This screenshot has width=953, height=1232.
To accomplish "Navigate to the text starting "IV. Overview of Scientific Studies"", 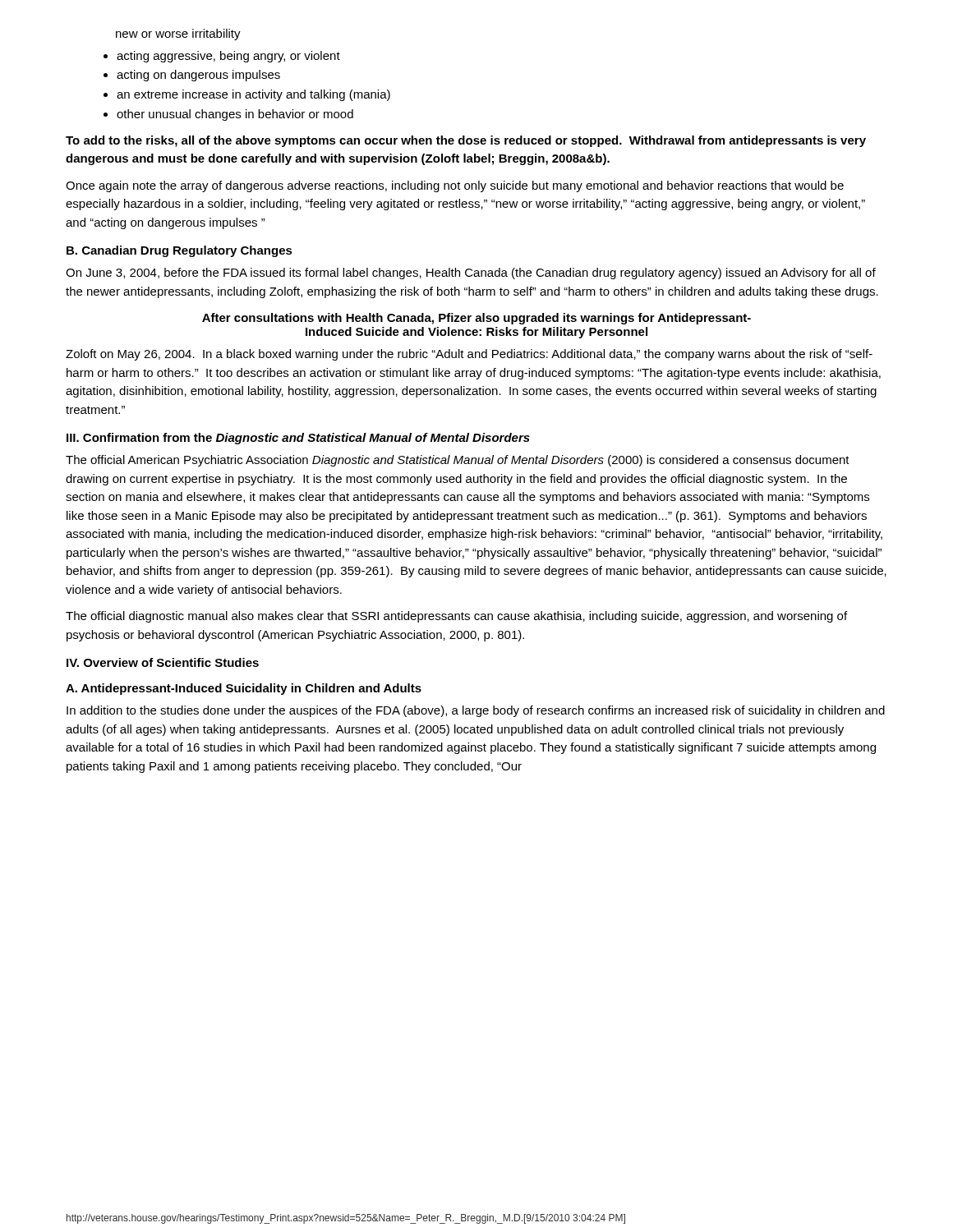I will point(162,662).
